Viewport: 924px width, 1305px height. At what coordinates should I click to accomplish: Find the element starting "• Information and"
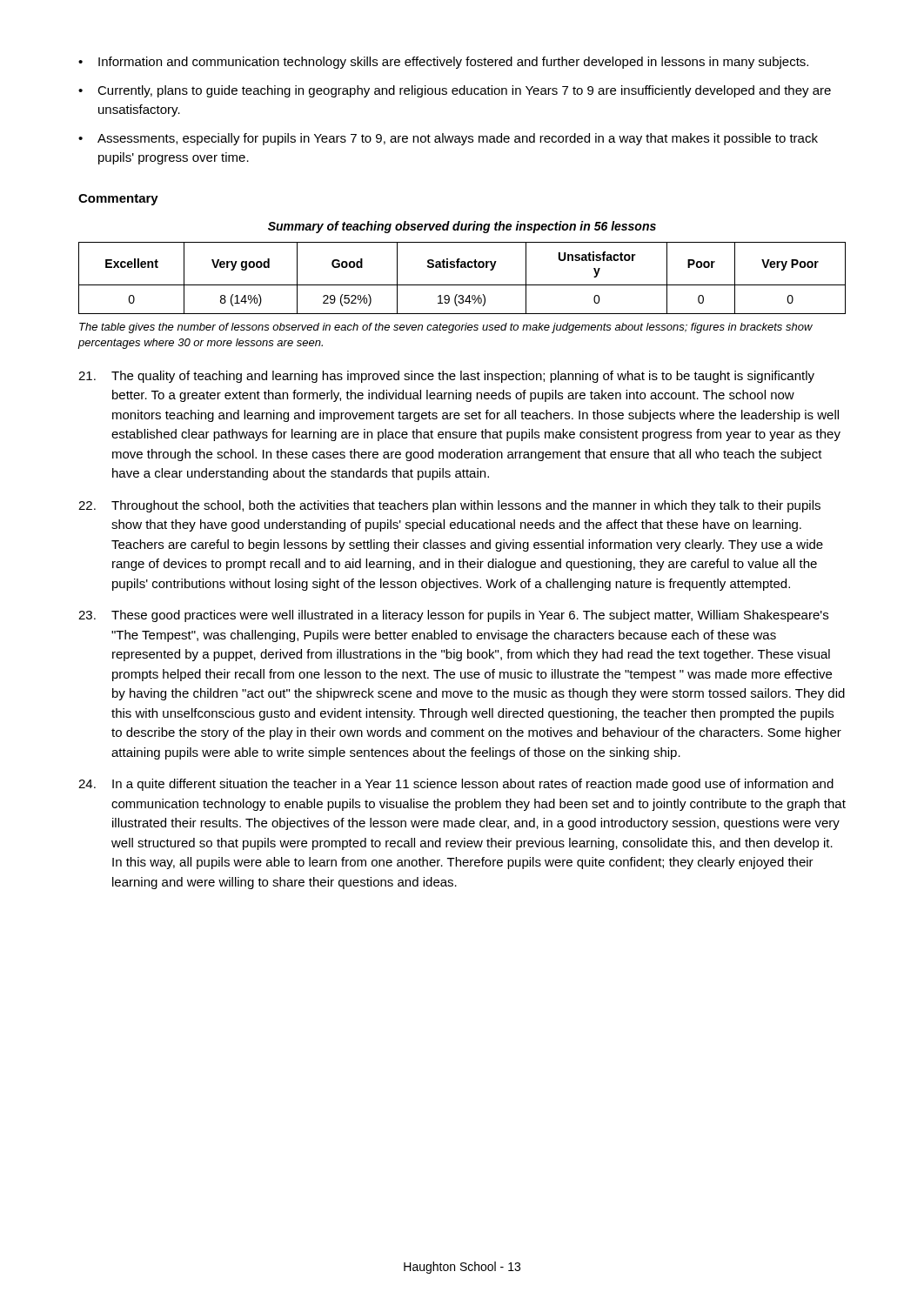[444, 62]
